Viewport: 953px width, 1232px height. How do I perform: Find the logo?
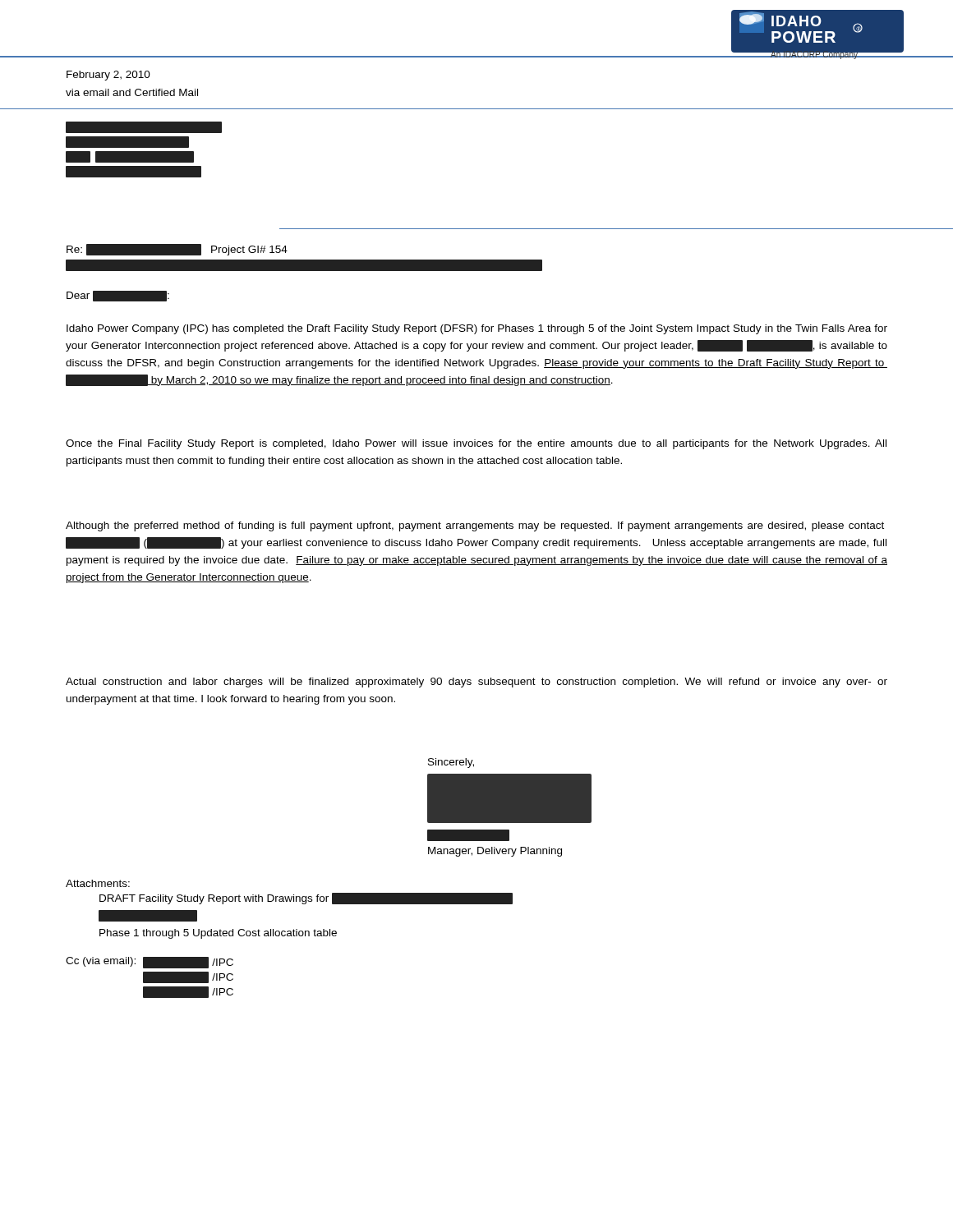coord(817,34)
